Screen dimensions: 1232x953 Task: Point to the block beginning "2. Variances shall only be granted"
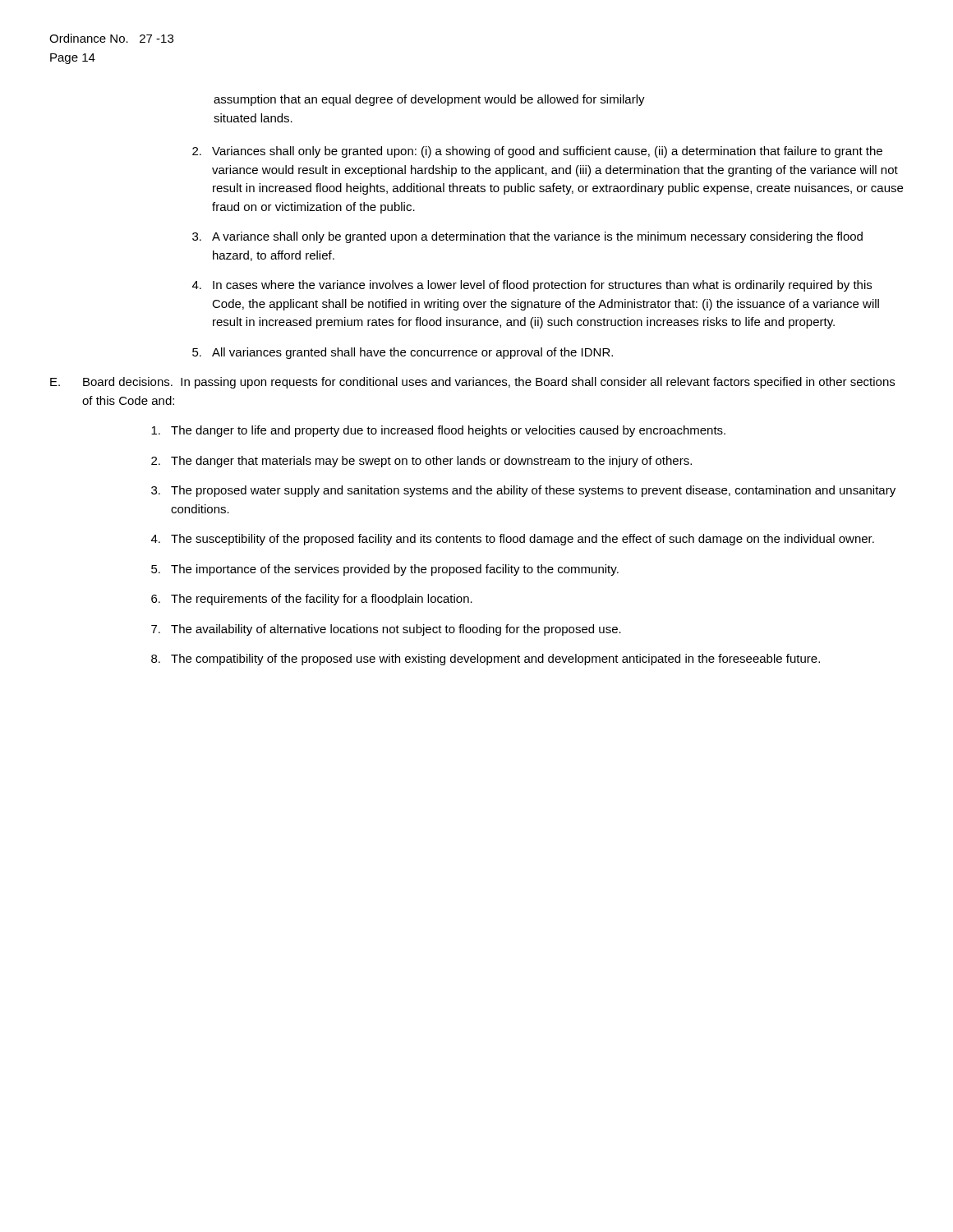(x=534, y=179)
